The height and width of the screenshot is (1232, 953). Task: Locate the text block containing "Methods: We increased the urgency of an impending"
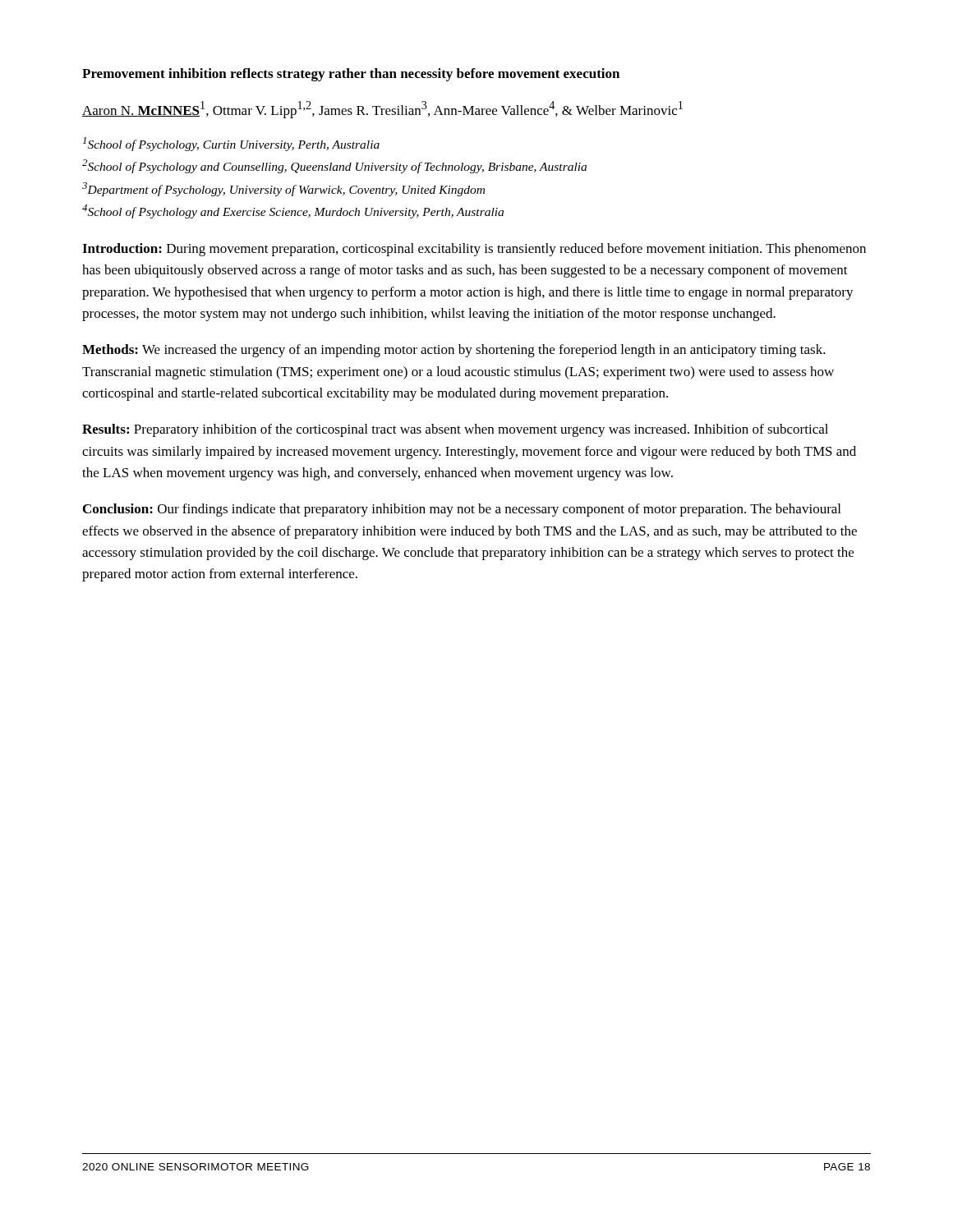pos(458,371)
